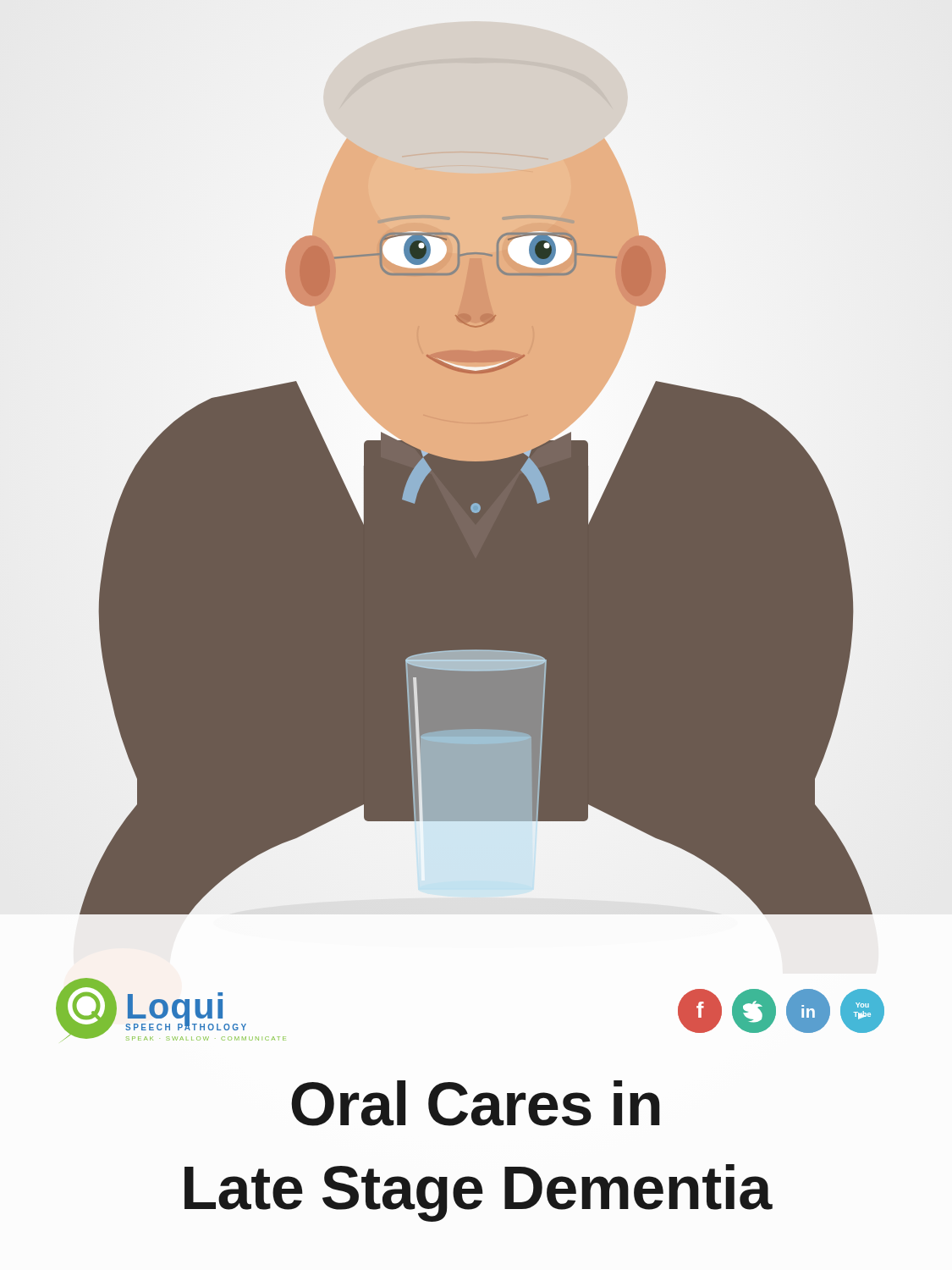Image resolution: width=952 pixels, height=1270 pixels.
Task: Select the title that says "Oral Cares in Late"
Action: coord(476,1147)
